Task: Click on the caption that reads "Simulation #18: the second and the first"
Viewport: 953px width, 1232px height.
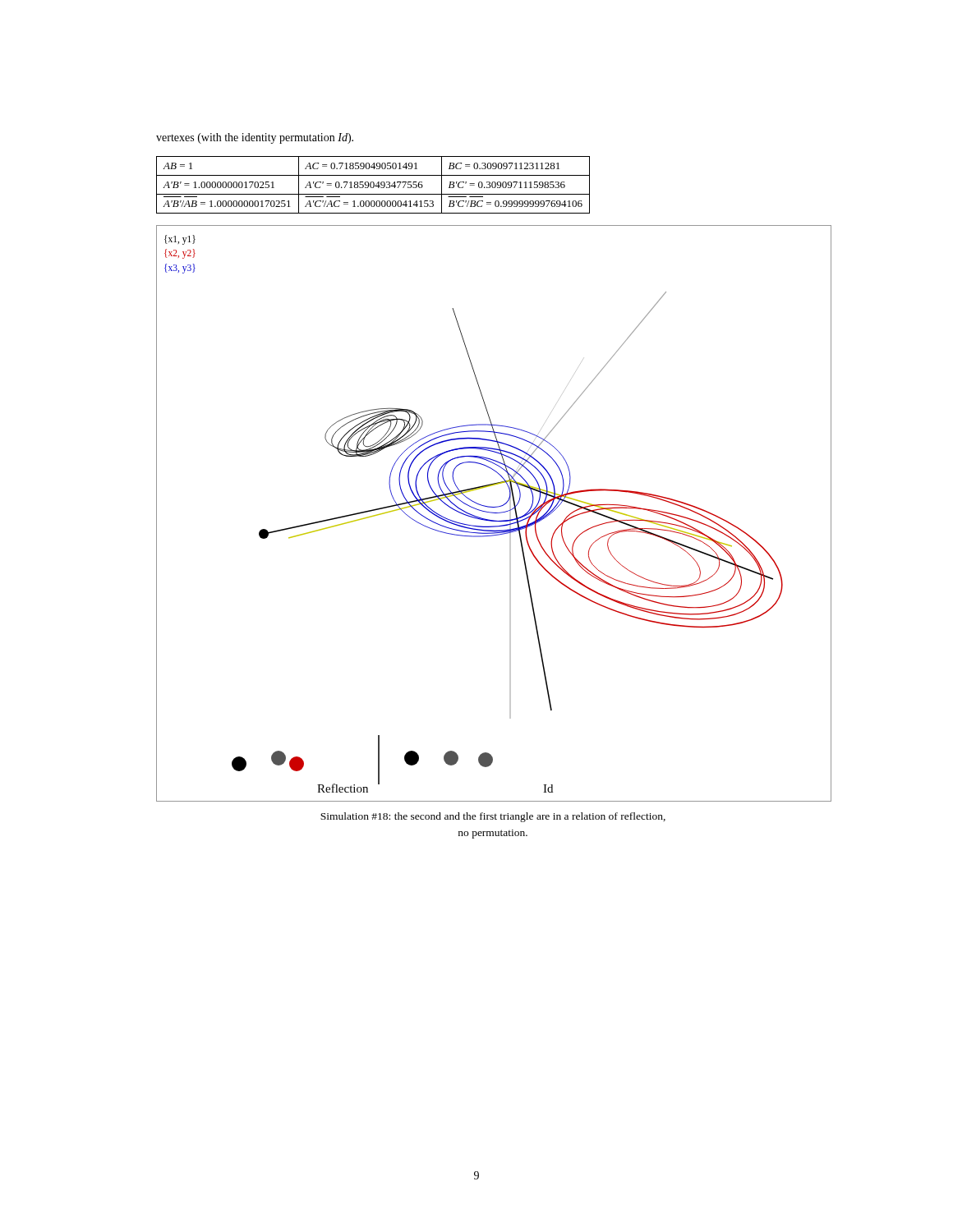Action: point(493,824)
